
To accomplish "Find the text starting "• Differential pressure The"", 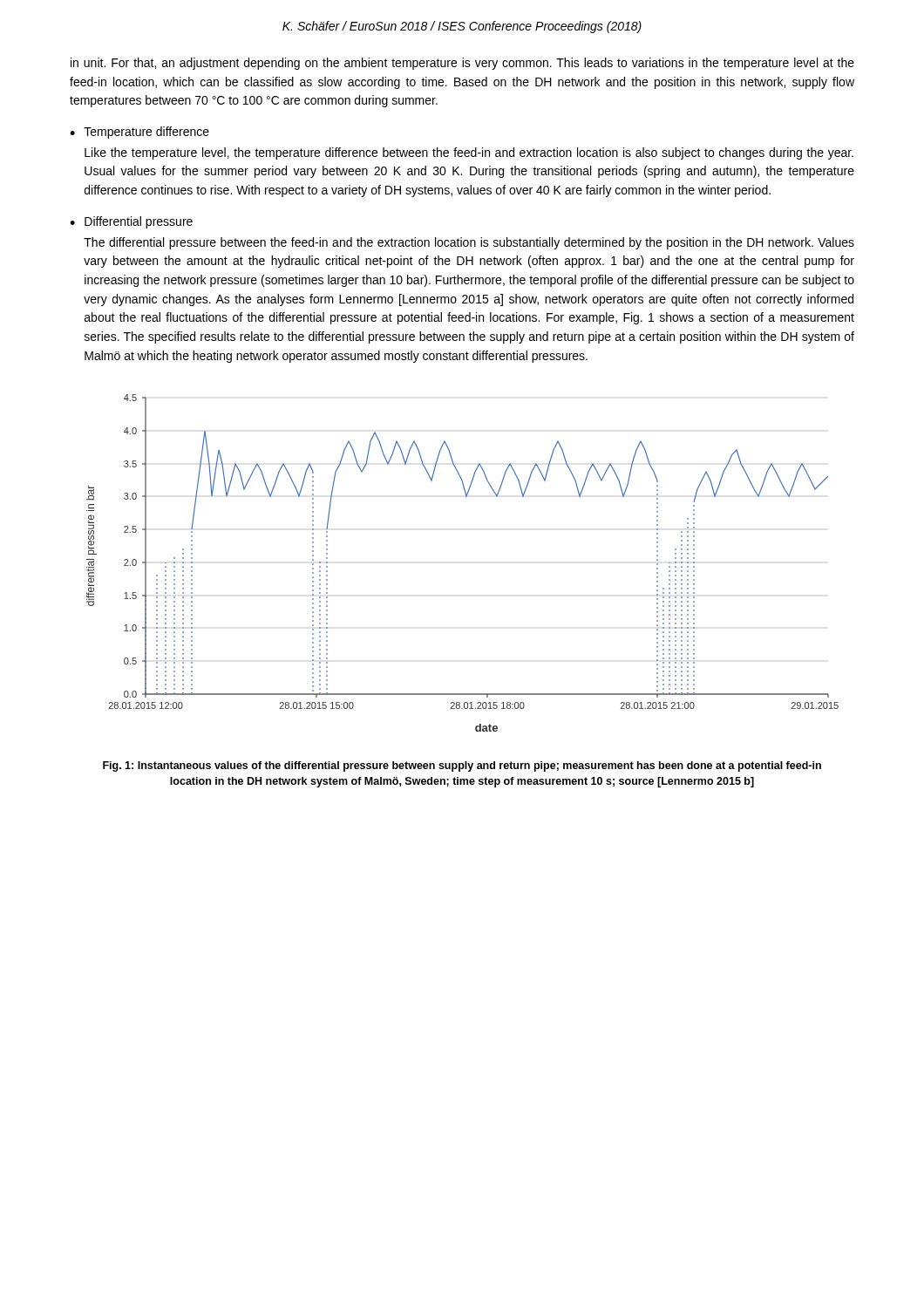I will click(x=462, y=289).
